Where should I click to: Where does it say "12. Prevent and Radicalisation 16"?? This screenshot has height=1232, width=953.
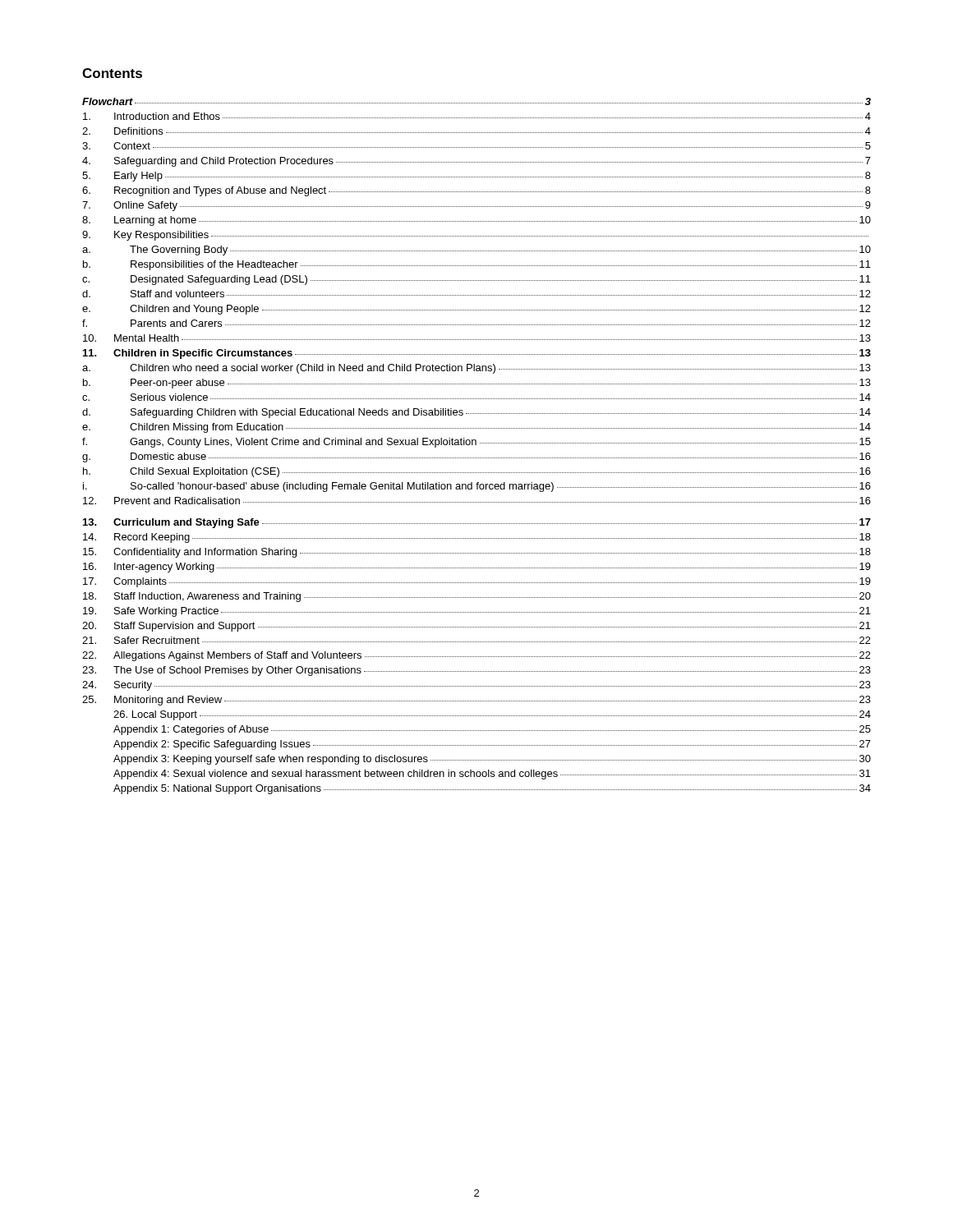pos(476,500)
